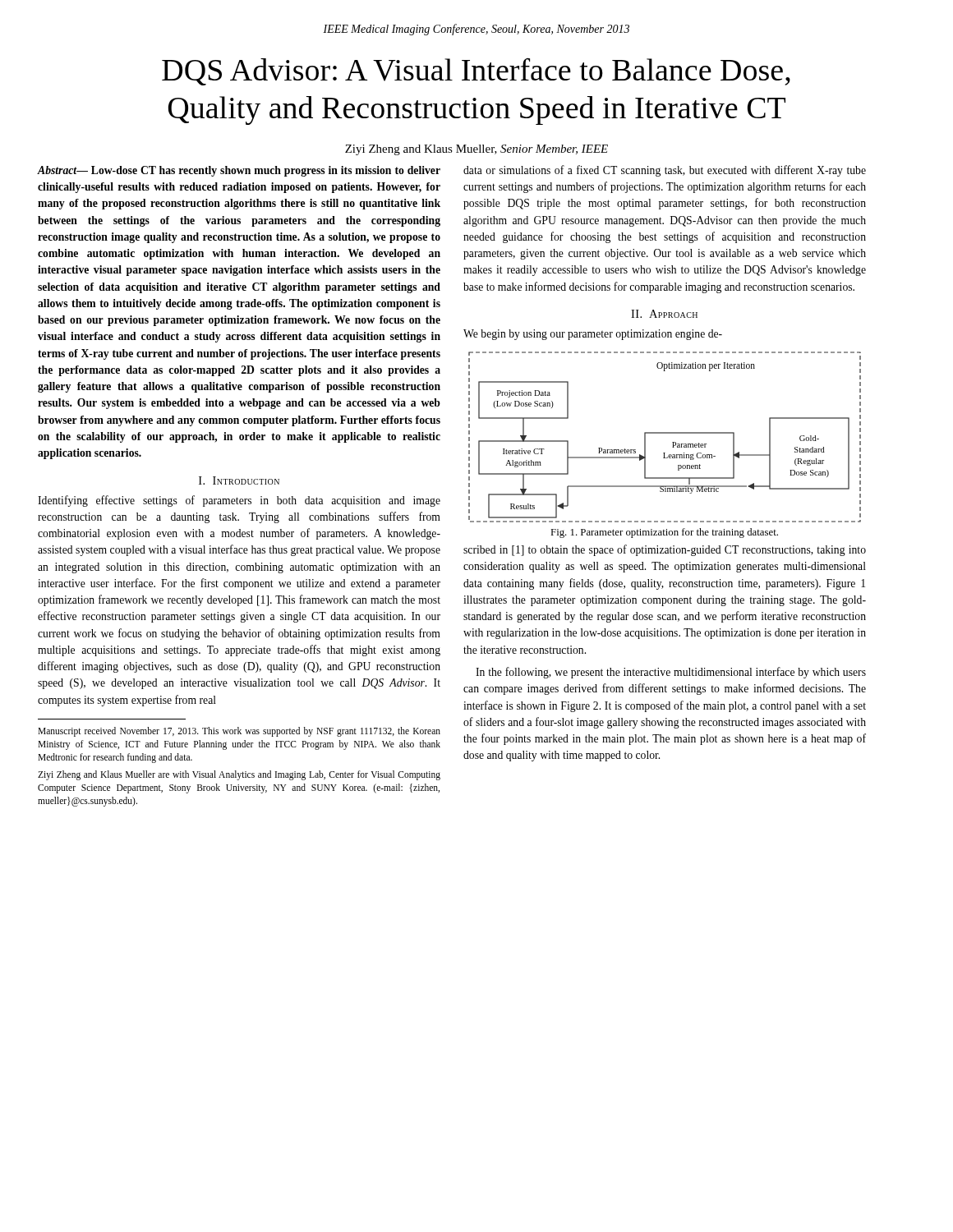953x1232 pixels.
Task: Select the text starting "Manuscript received November"
Action: click(239, 744)
